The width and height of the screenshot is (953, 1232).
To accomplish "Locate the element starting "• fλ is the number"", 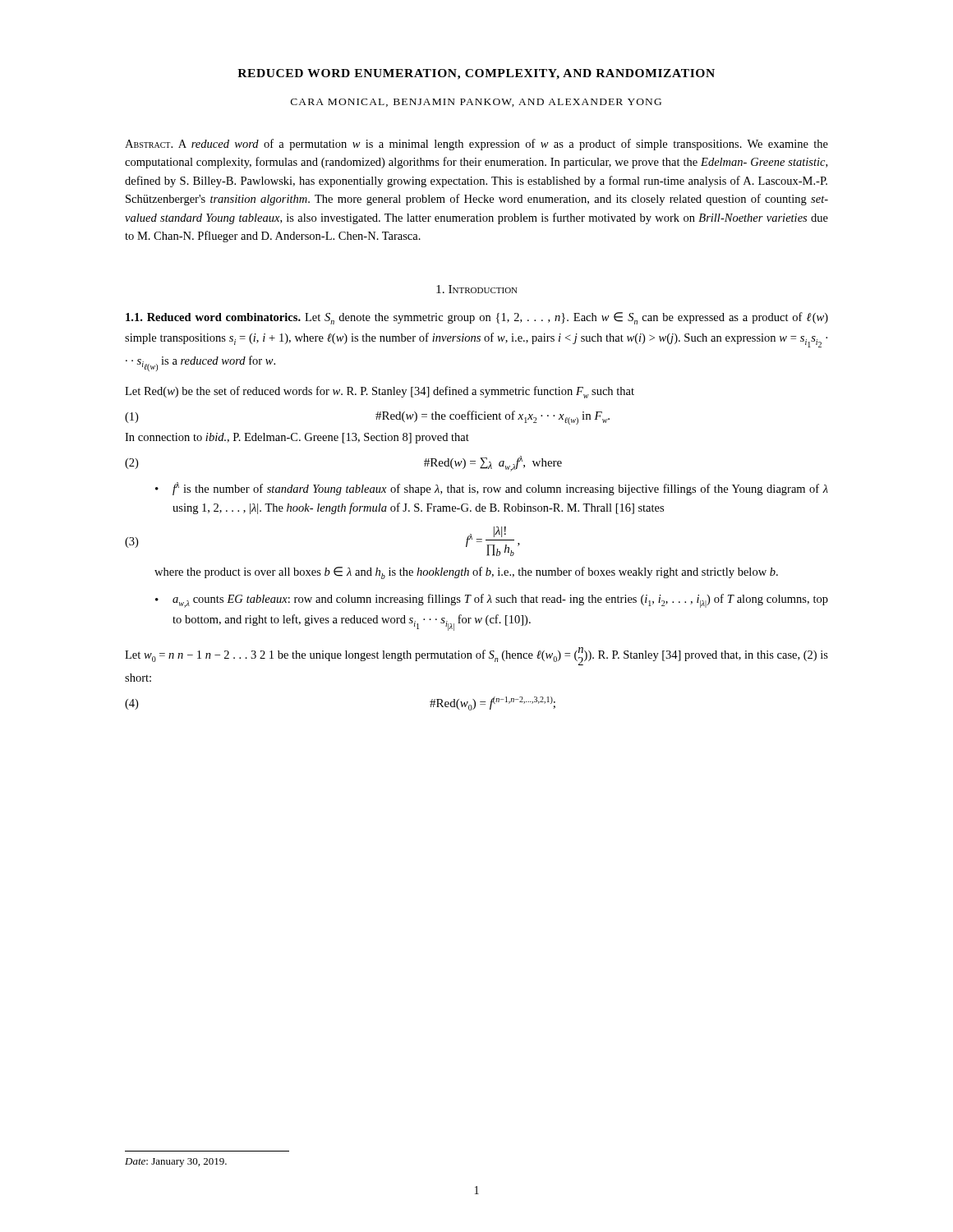I will click(491, 498).
